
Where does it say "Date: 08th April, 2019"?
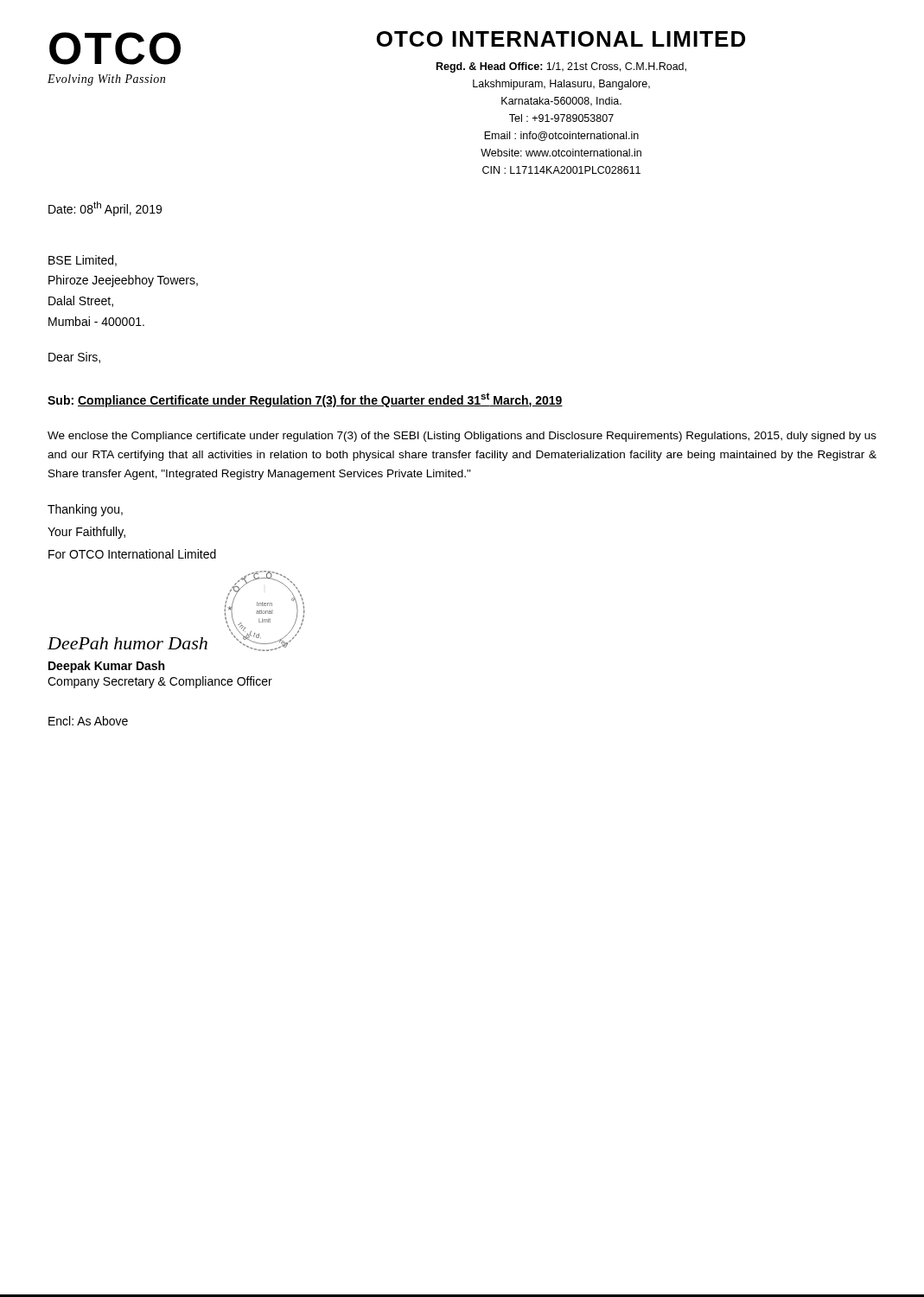pyautogui.click(x=105, y=207)
